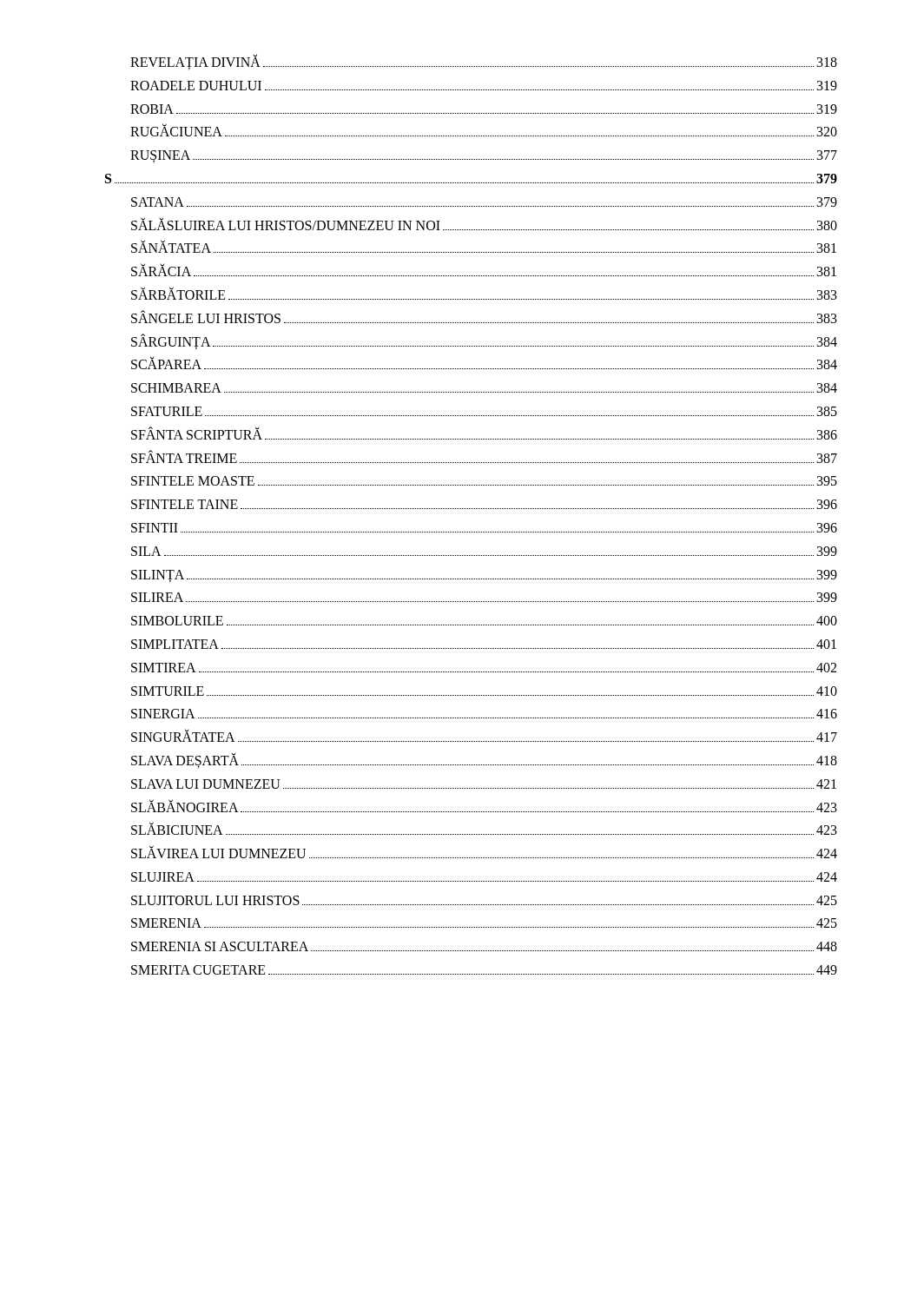Point to the block starting "SINGURĂTATEA 417"

[x=484, y=738]
